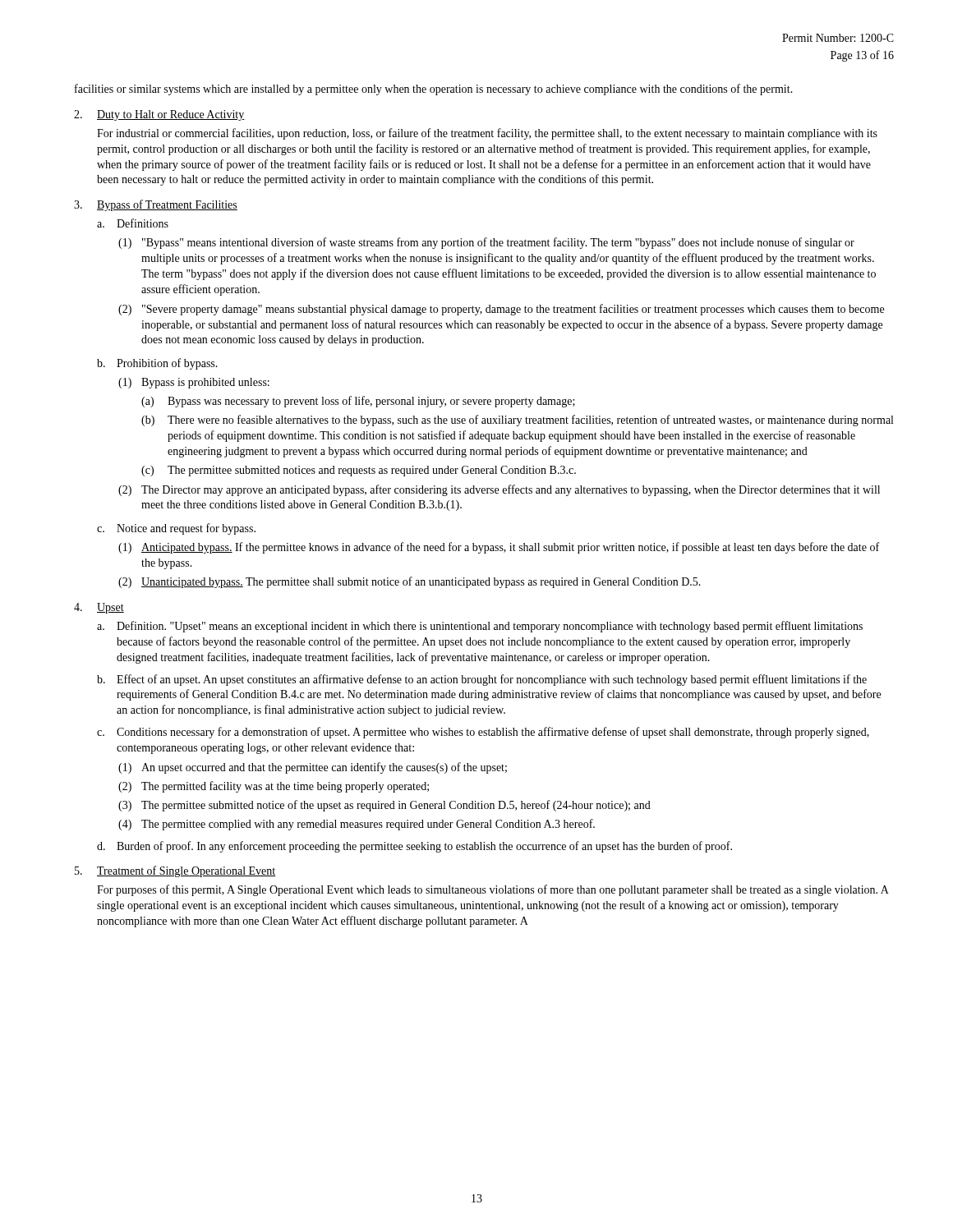Click where it says "Bypass of Treatment Facilities"
Viewport: 953px width, 1232px height.
(167, 205)
